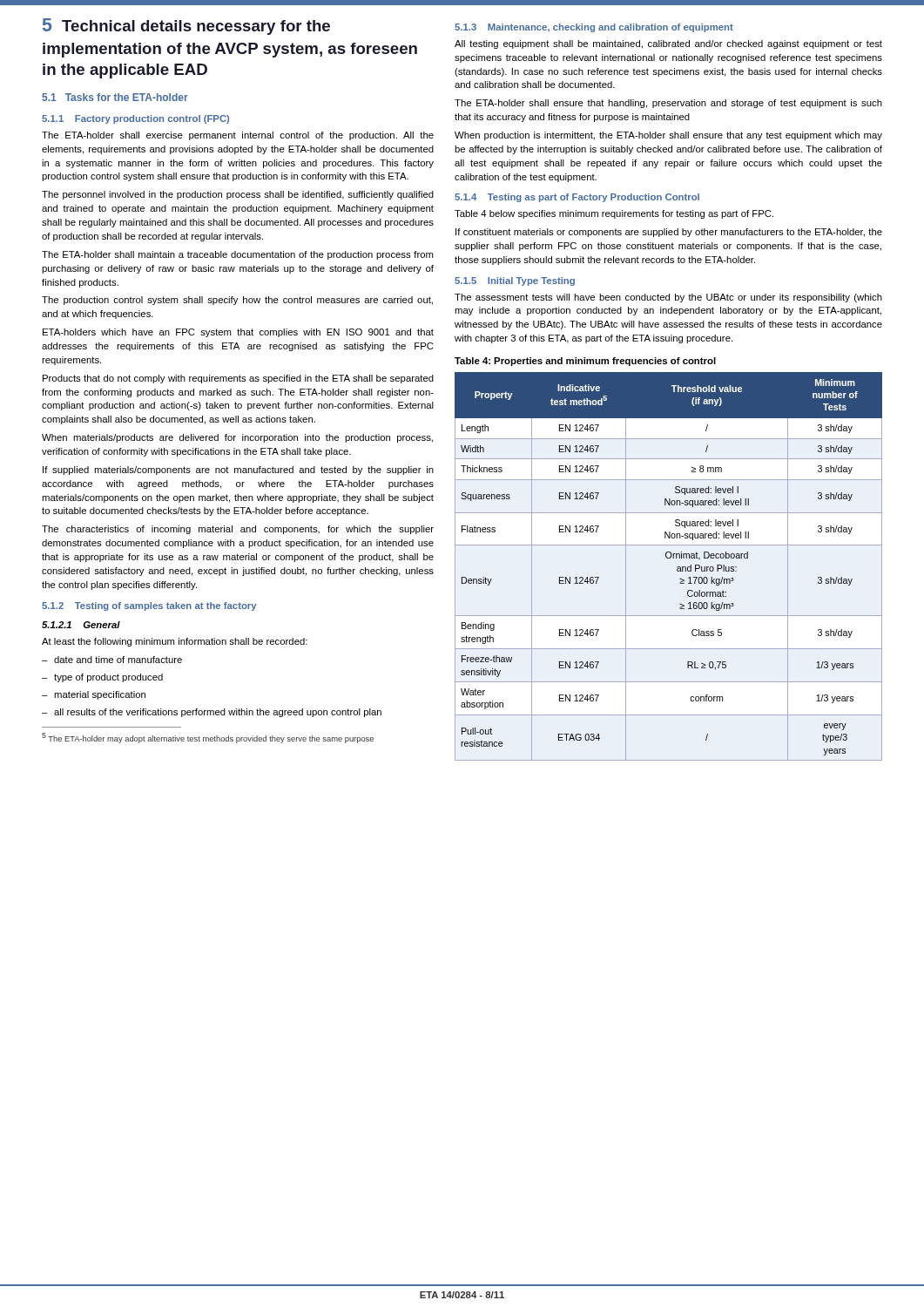The width and height of the screenshot is (924, 1307).
Task: Select the element starting "date and time"
Action: click(112, 660)
